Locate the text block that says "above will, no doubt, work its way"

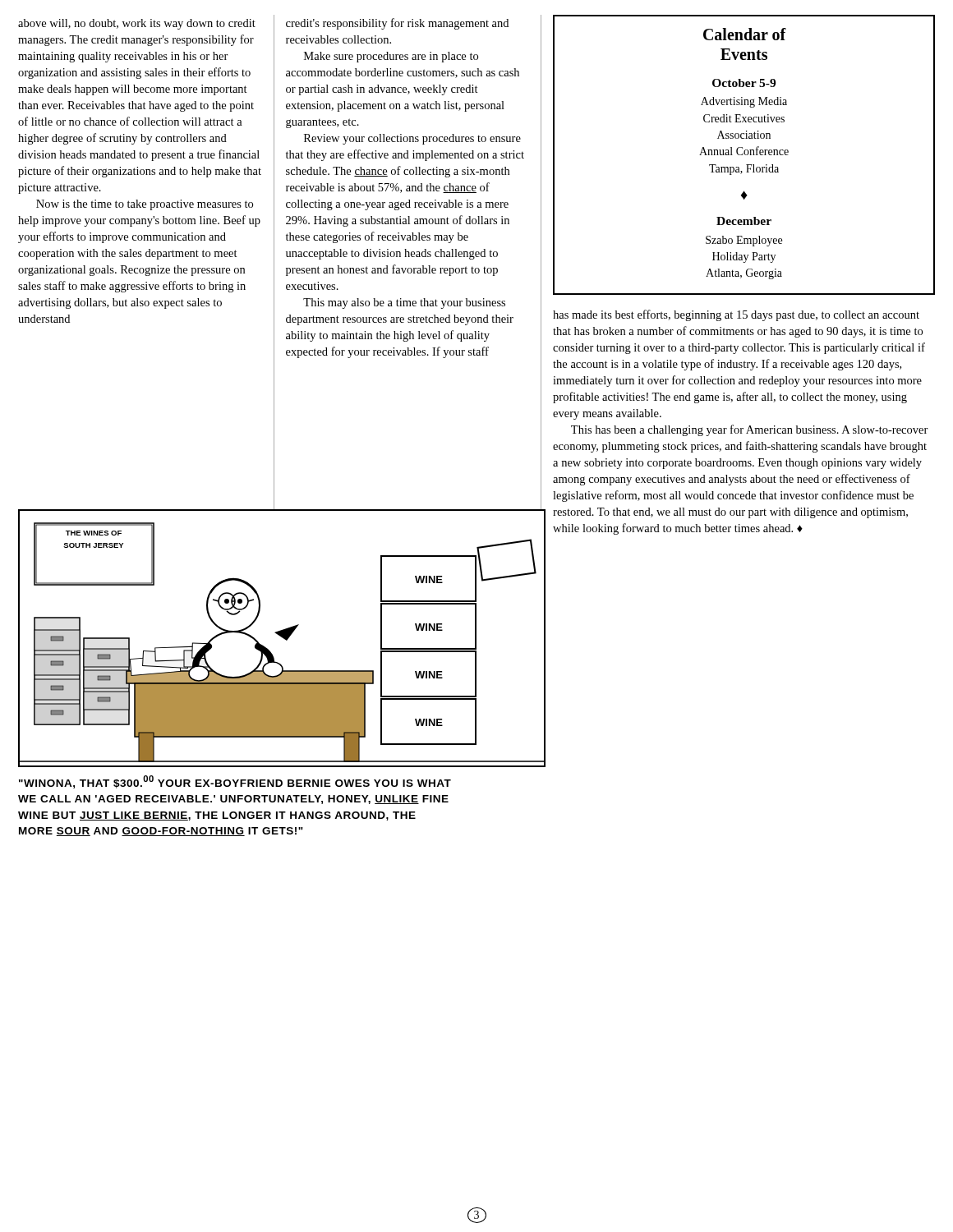pyautogui.click(x=140, y=172)
